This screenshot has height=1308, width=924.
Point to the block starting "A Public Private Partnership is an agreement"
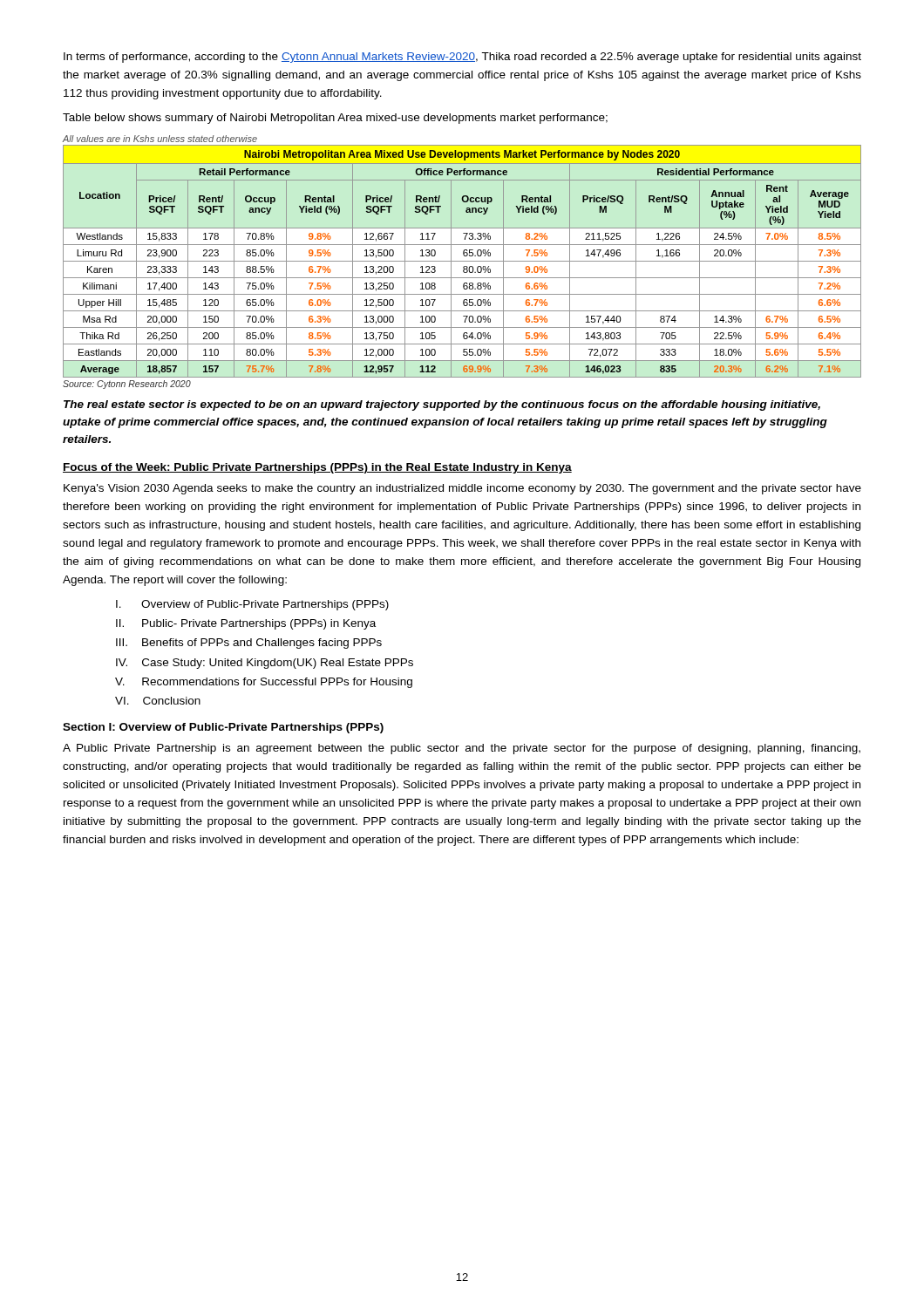point(462,794)
